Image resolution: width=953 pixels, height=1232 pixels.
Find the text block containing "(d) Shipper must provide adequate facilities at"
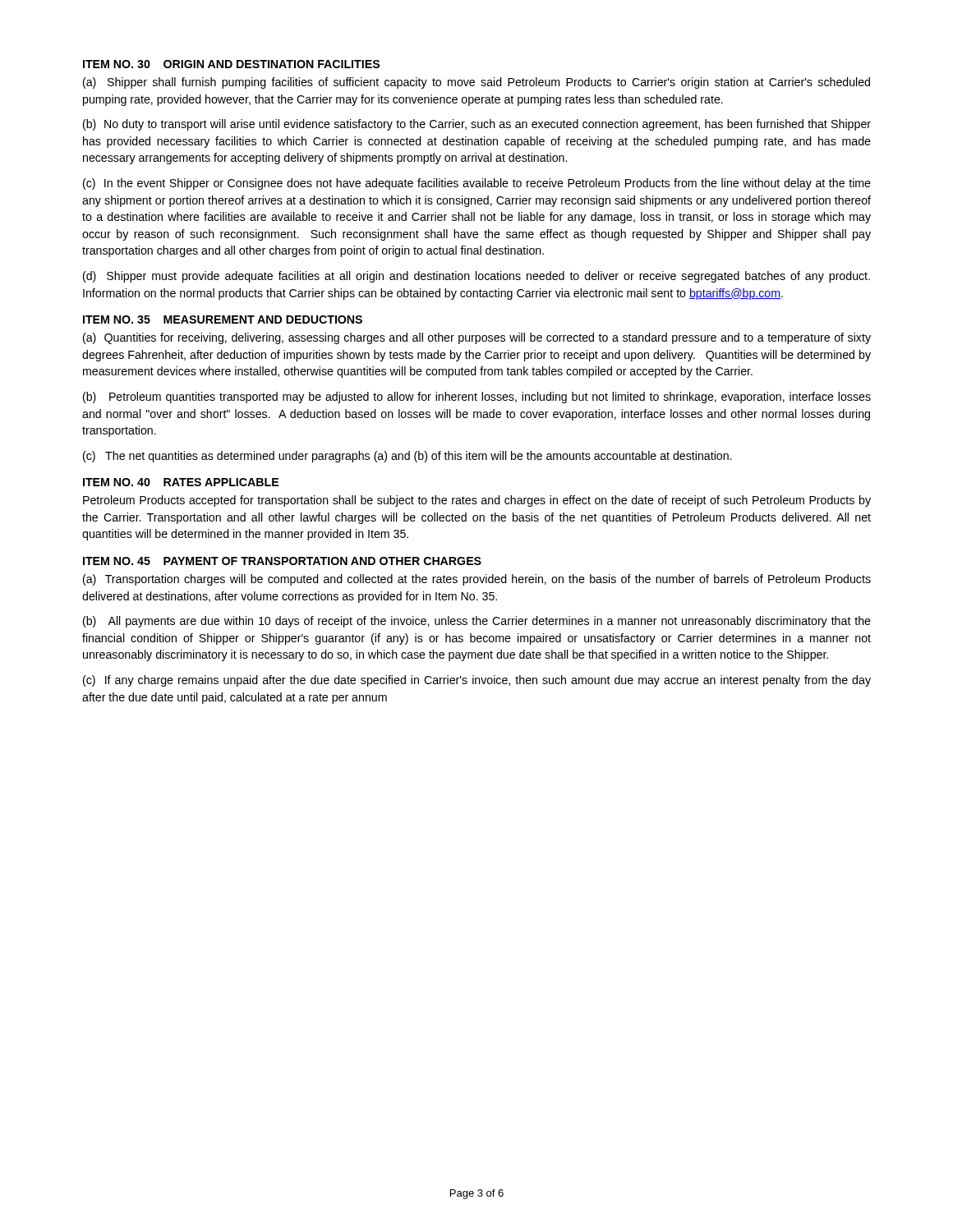click(476, 284)
